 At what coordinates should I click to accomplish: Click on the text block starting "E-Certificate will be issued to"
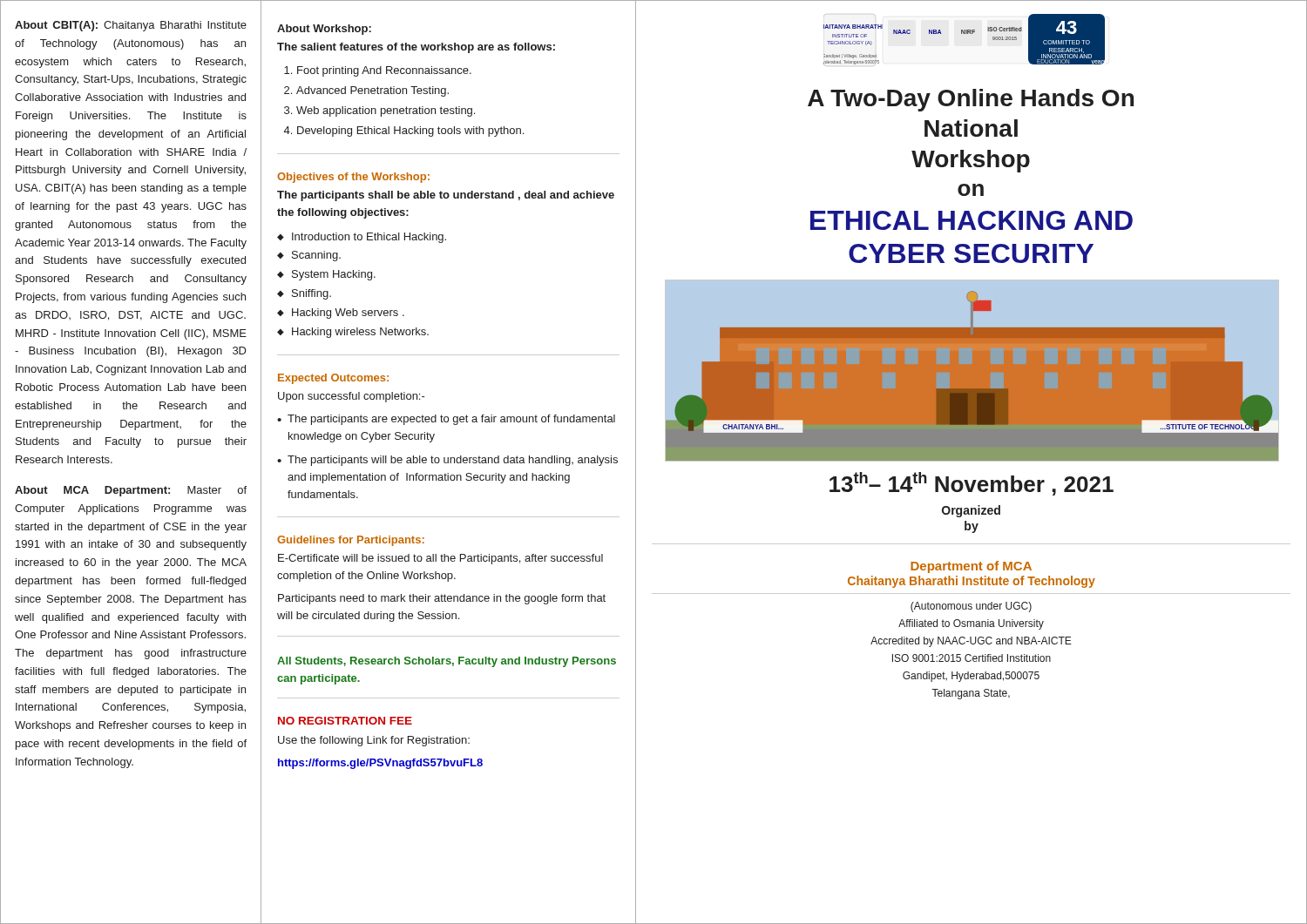448,567
